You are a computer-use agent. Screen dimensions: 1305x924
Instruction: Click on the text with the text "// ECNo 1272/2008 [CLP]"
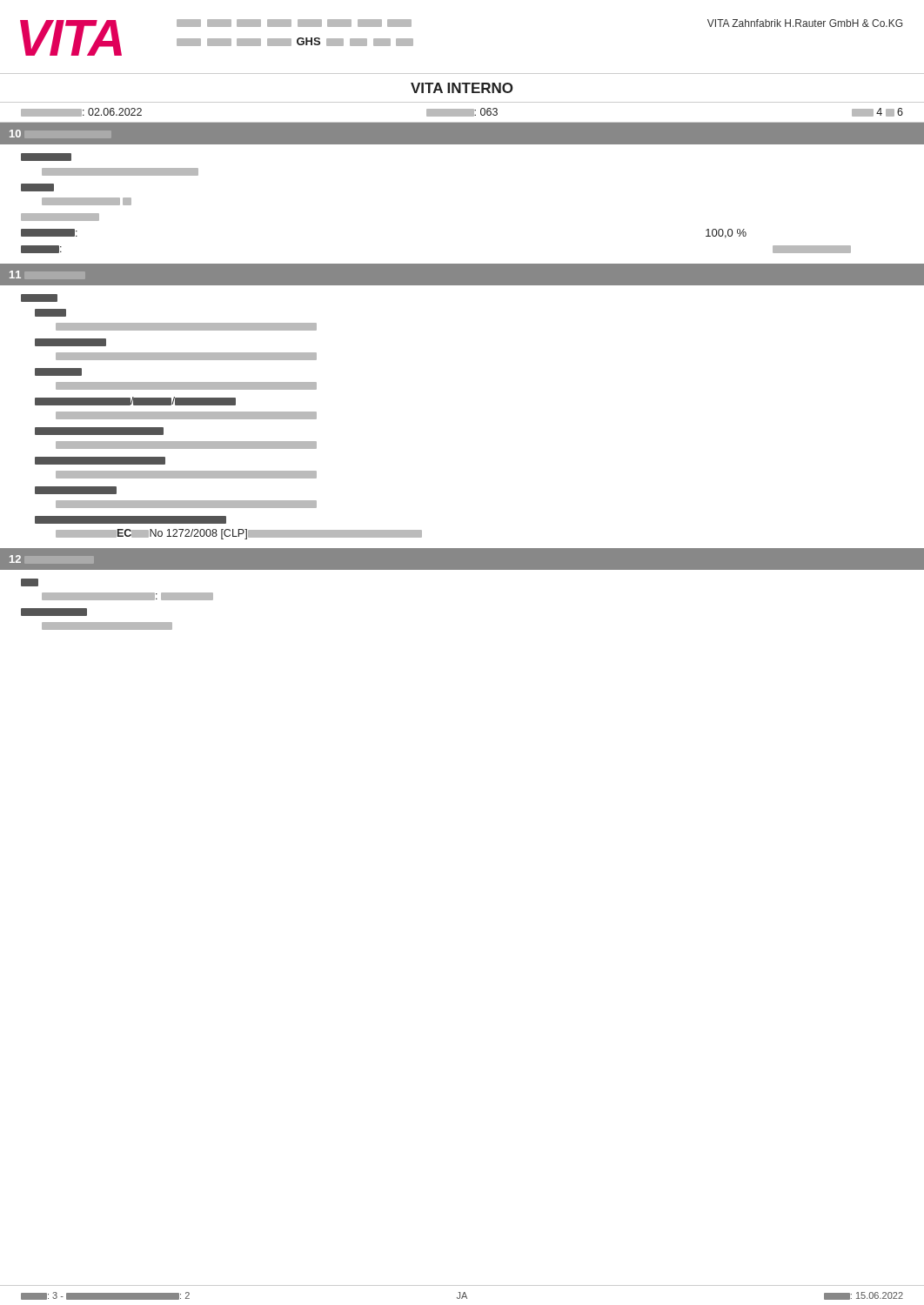[39, 298]
